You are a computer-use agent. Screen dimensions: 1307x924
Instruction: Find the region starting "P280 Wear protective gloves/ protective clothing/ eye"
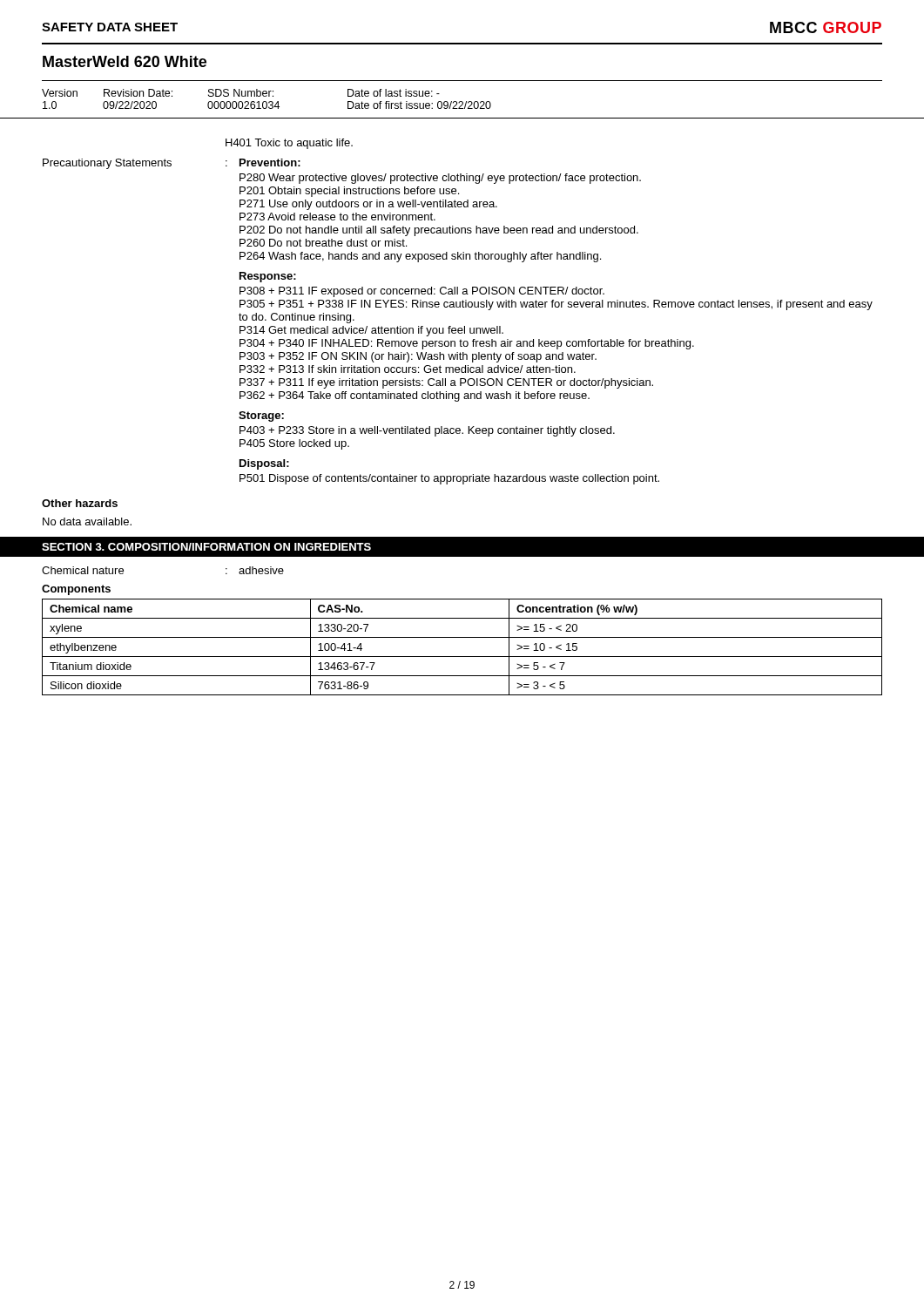tap(440, 217)
